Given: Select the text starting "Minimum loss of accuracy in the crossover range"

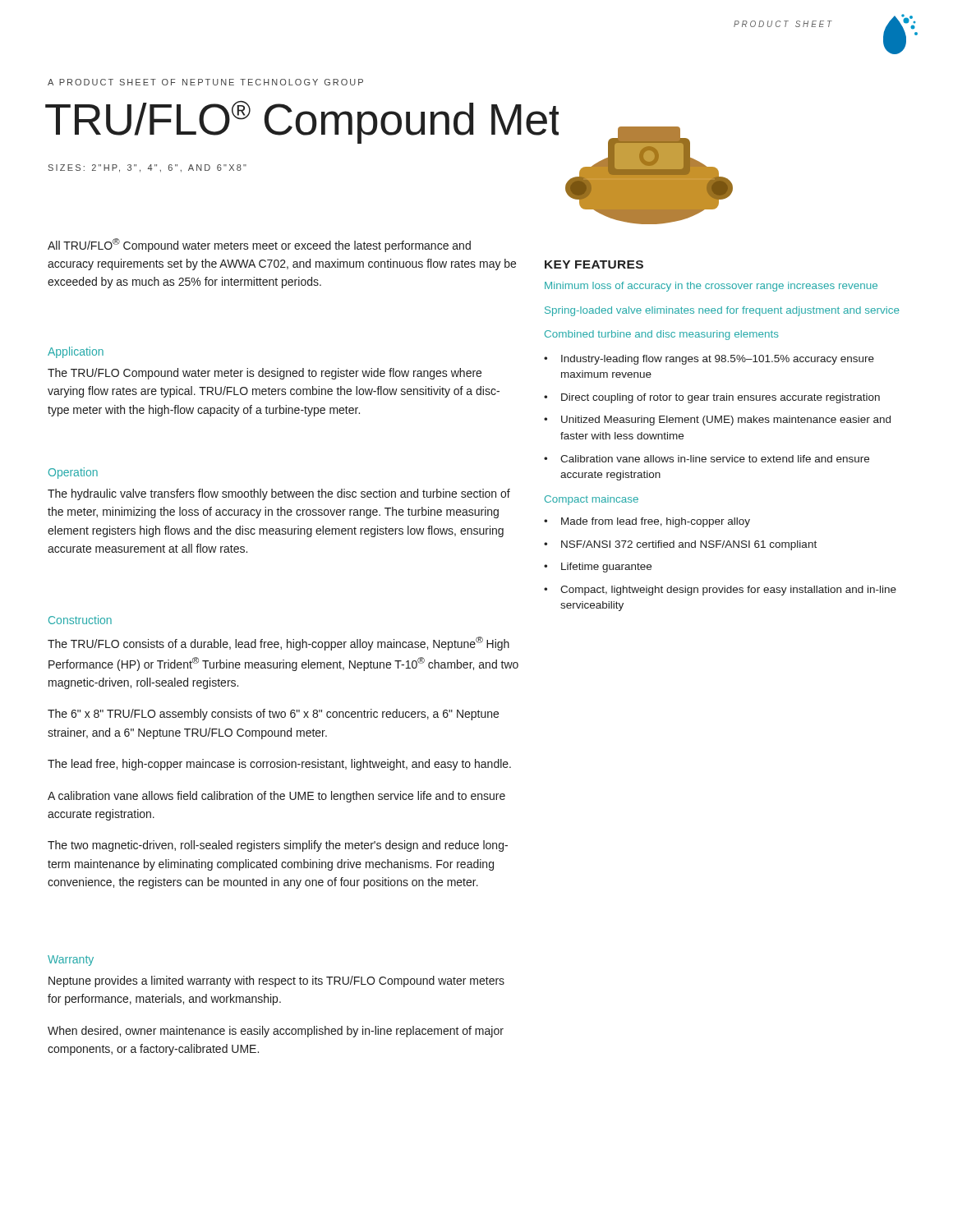Looking at the screenshot, I should click(x=711, y=285).
